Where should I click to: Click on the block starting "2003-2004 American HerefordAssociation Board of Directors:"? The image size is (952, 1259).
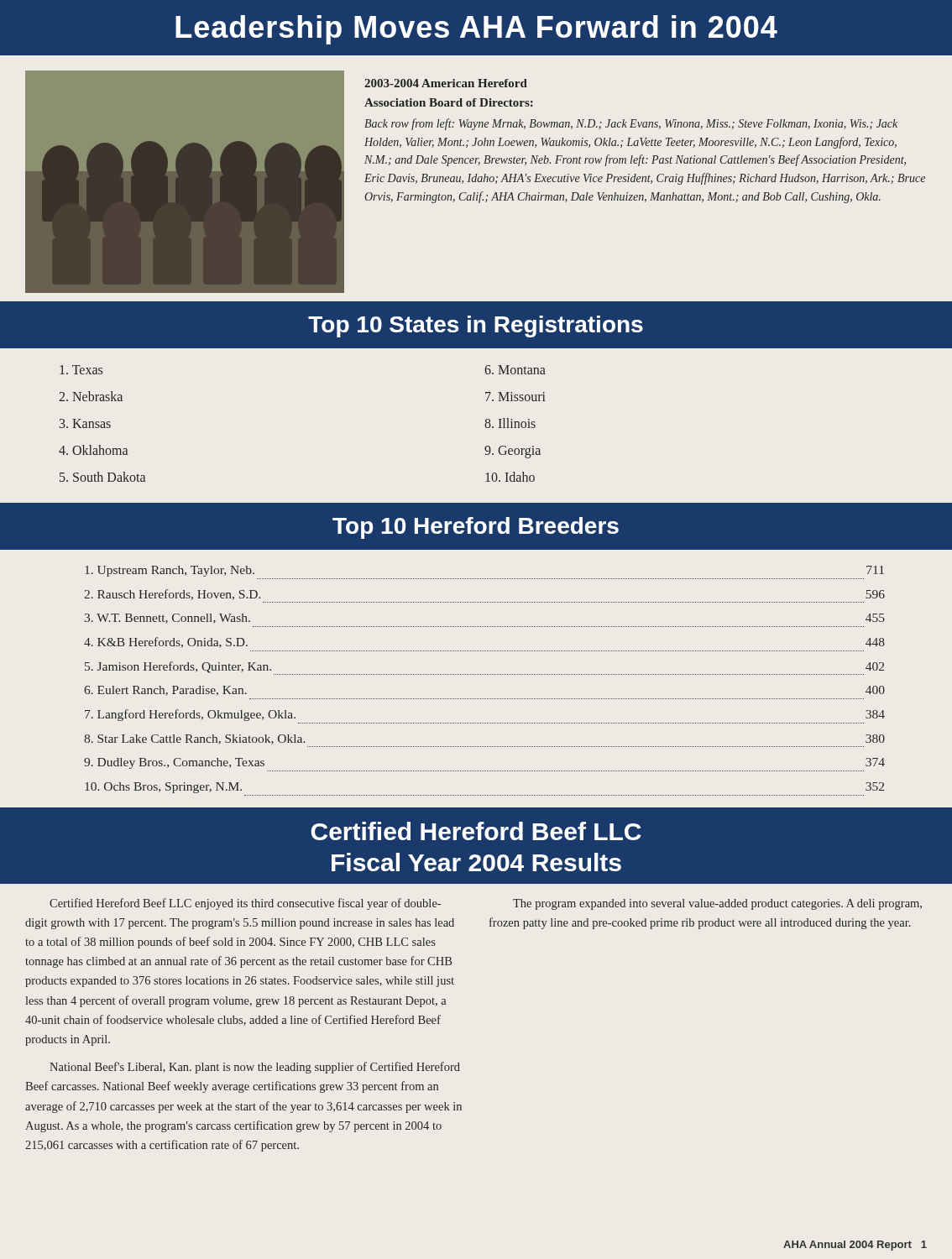point(646,140)
